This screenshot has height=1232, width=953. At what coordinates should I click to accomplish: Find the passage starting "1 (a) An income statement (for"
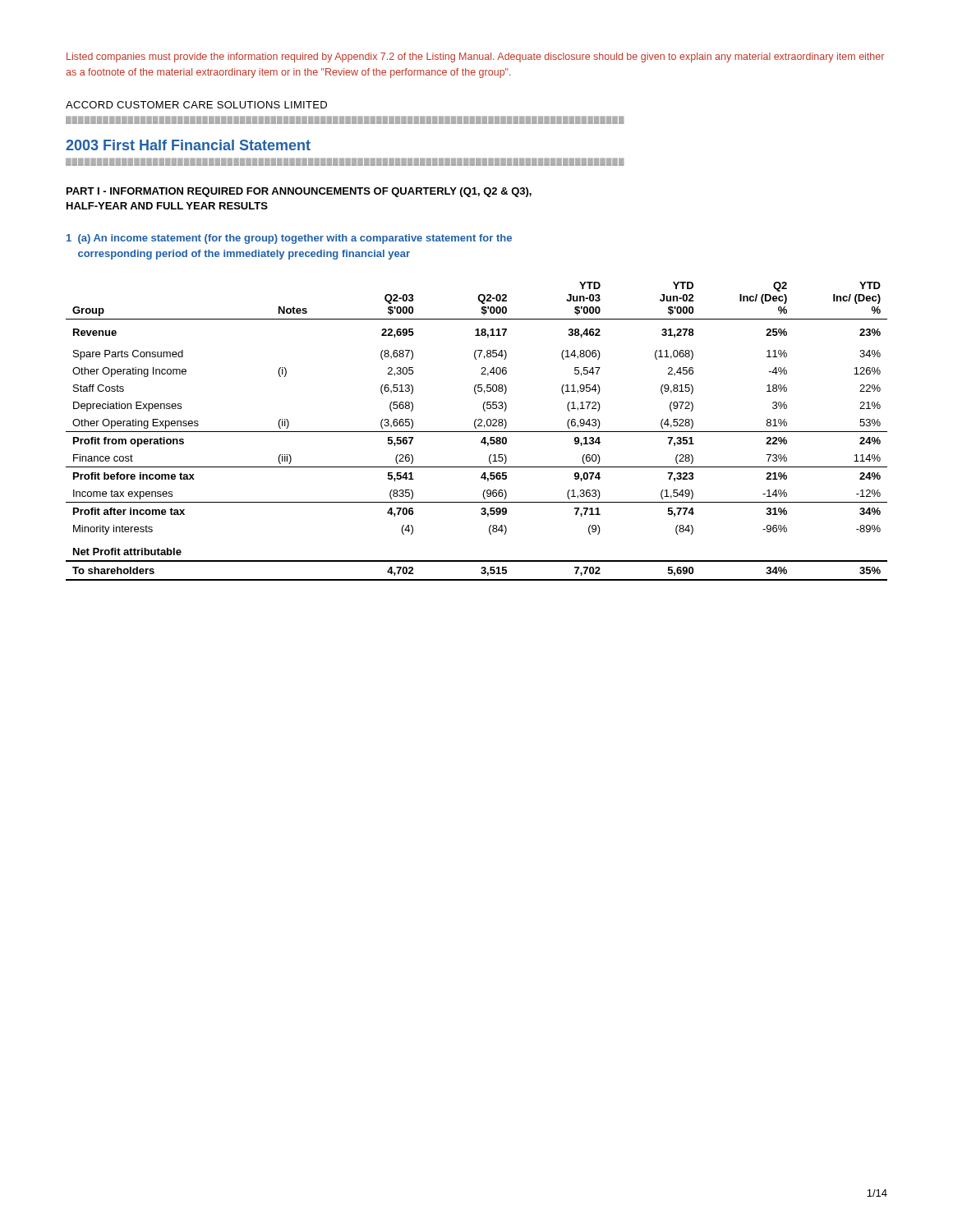289,246
